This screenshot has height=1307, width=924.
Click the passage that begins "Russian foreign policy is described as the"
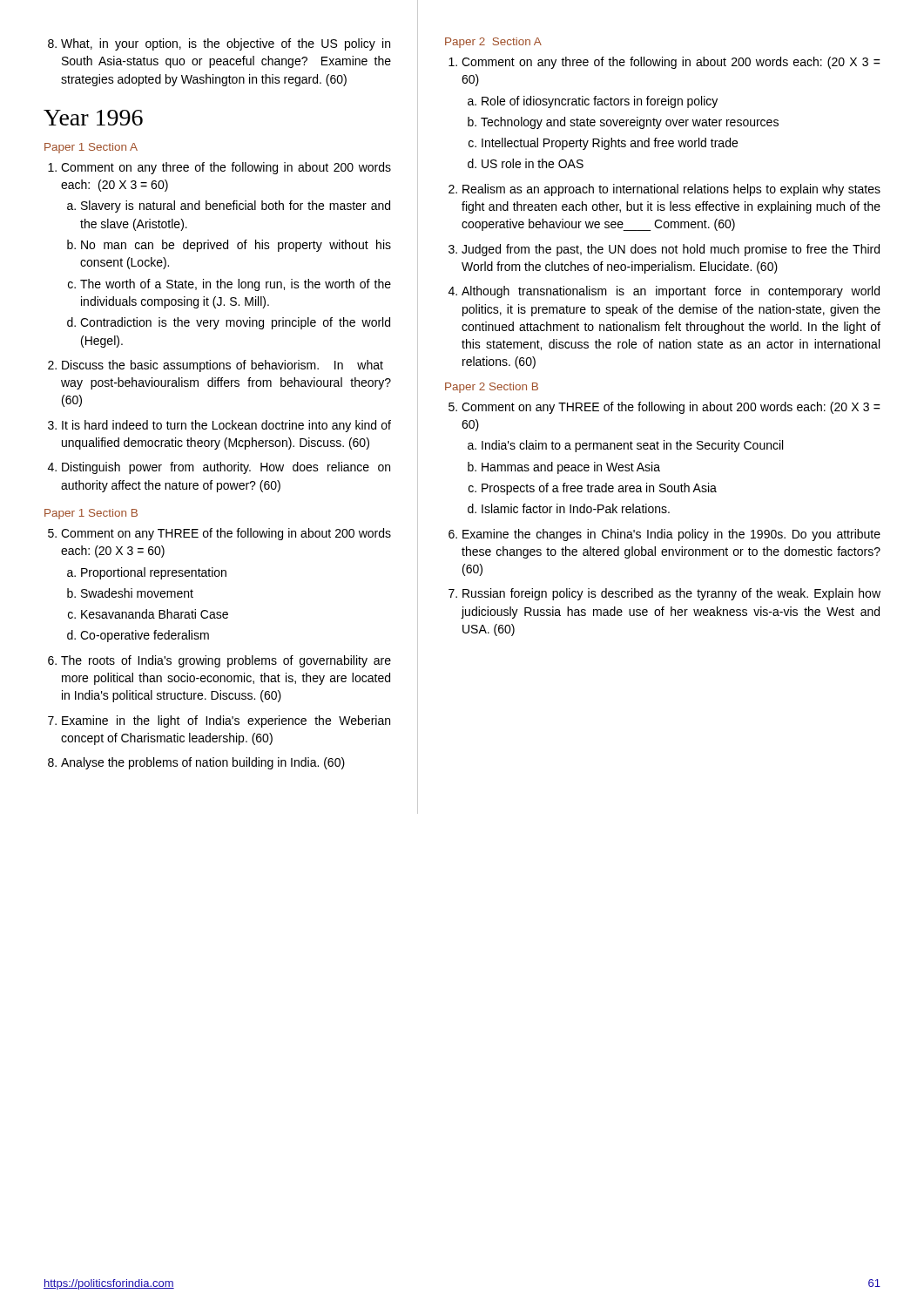(671, 612)
